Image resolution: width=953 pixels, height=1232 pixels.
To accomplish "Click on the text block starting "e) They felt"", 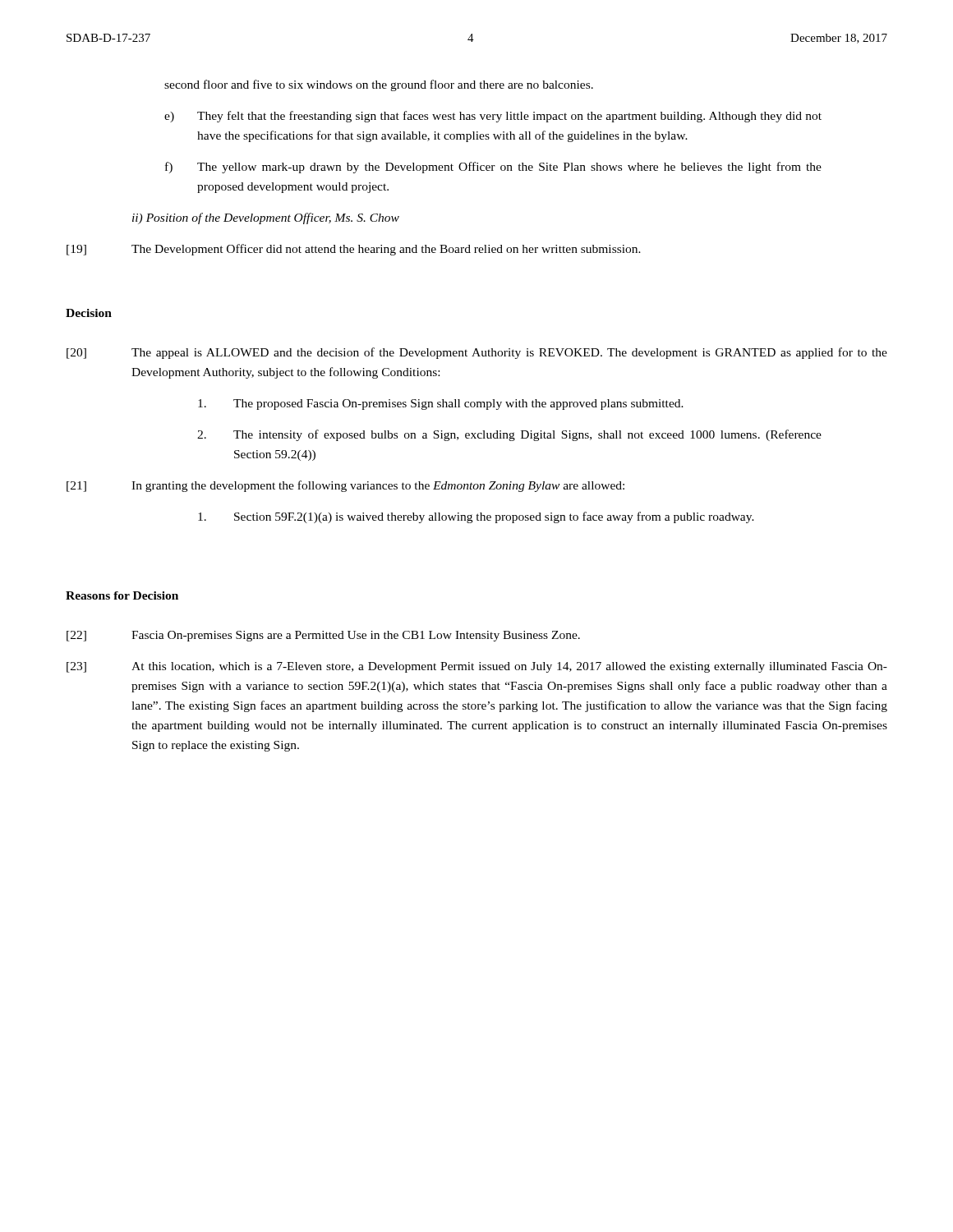I will click(x=493, y=126).
